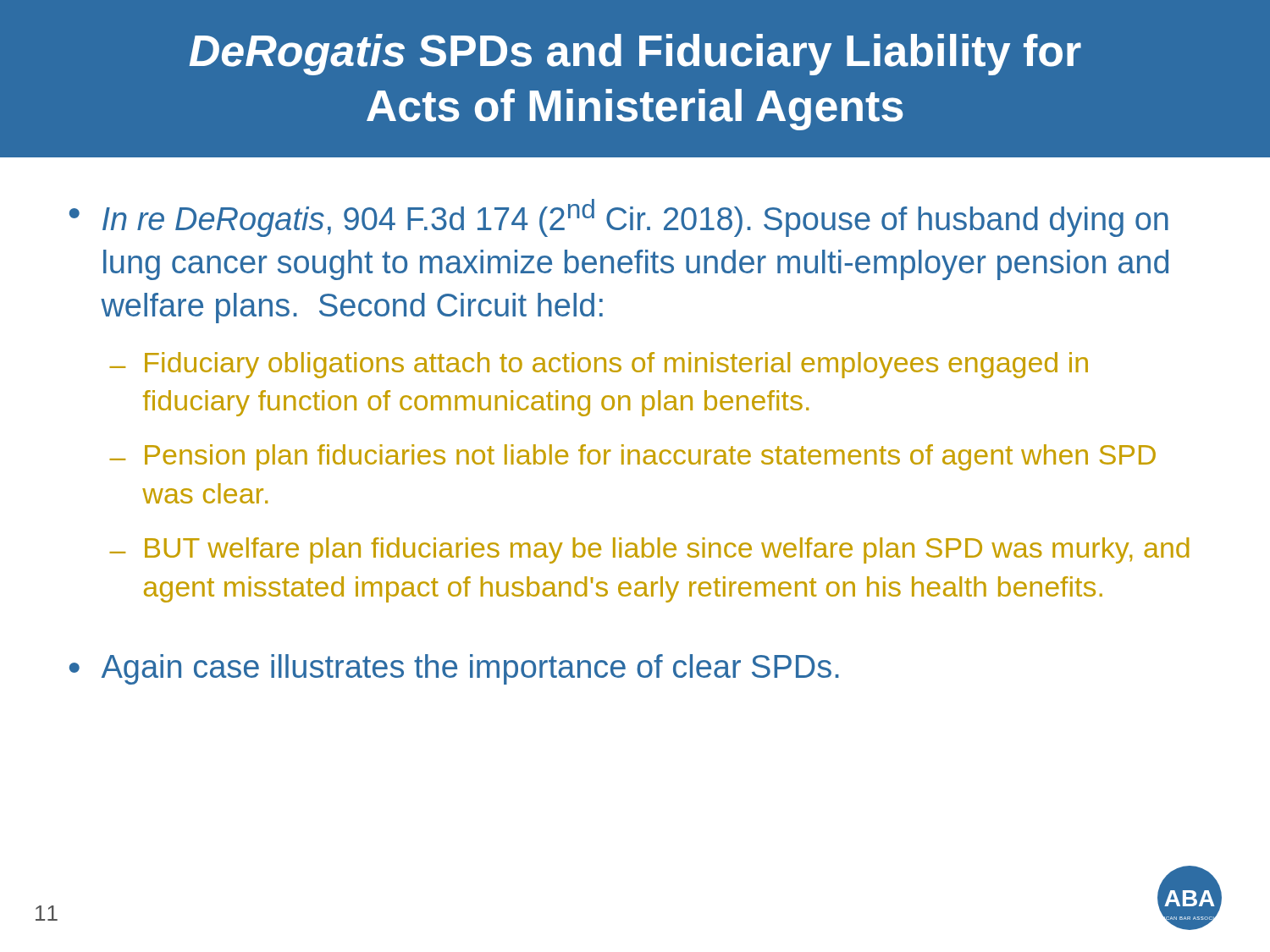Locate the list item with the text "– Pension plan fiduciaries not liable for"
This screenshot has height=952, width=1270.
[x=656, y=475]
